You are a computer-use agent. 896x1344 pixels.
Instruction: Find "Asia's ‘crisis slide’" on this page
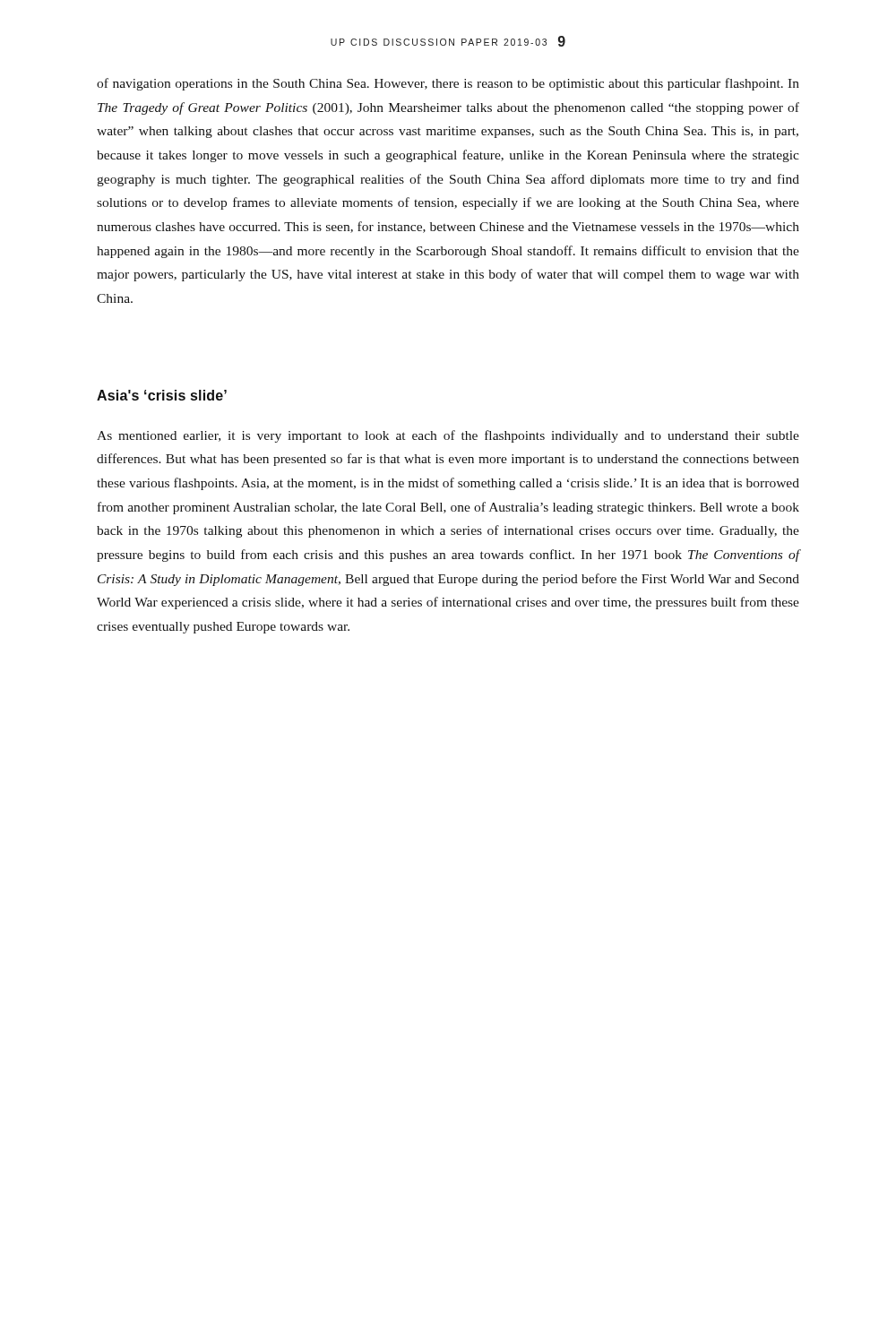162,395
